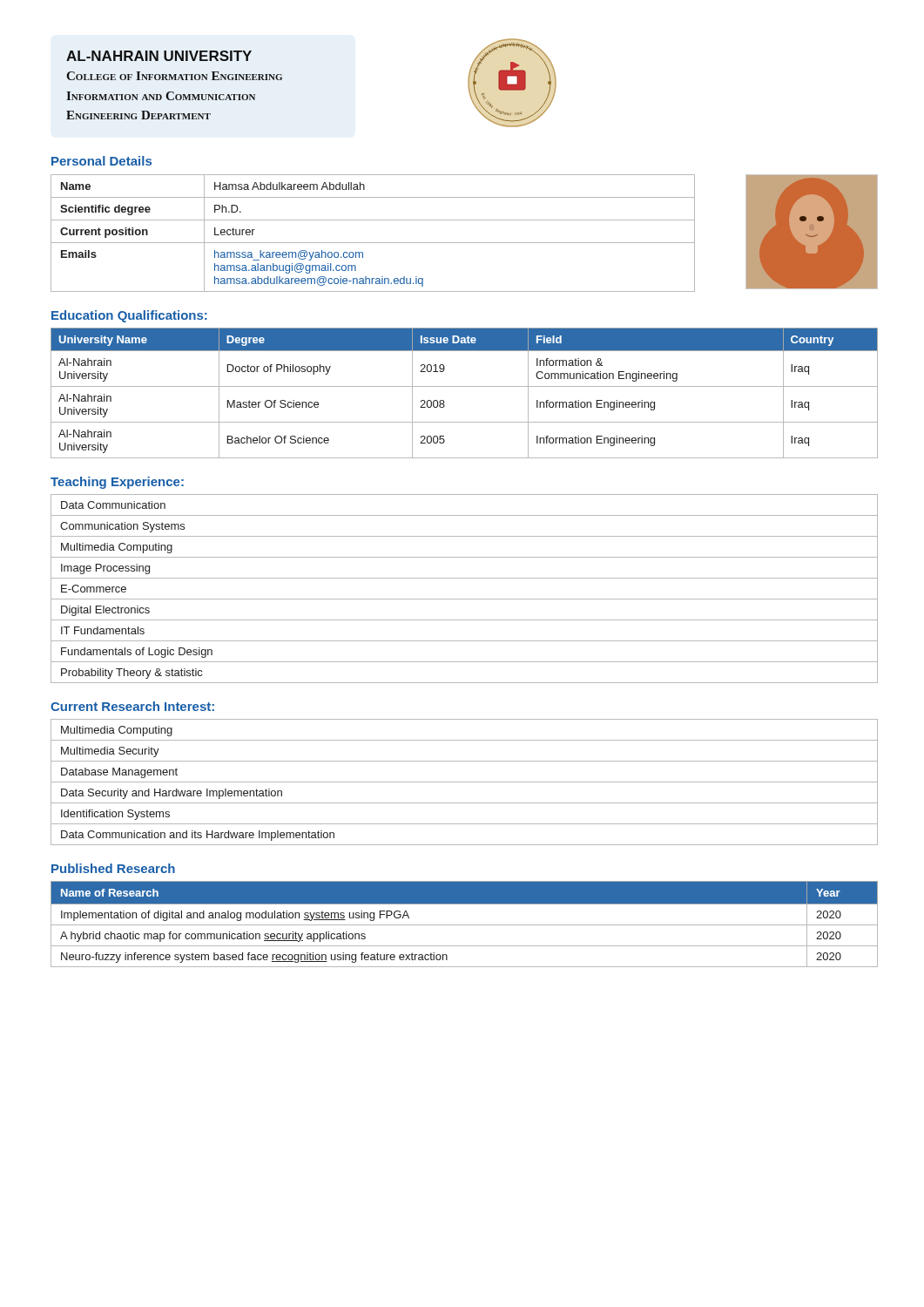This screenshot has height=1307, width=924.
Task: Locate the table with the text "Scientific degree"
Action: (373, 233)
